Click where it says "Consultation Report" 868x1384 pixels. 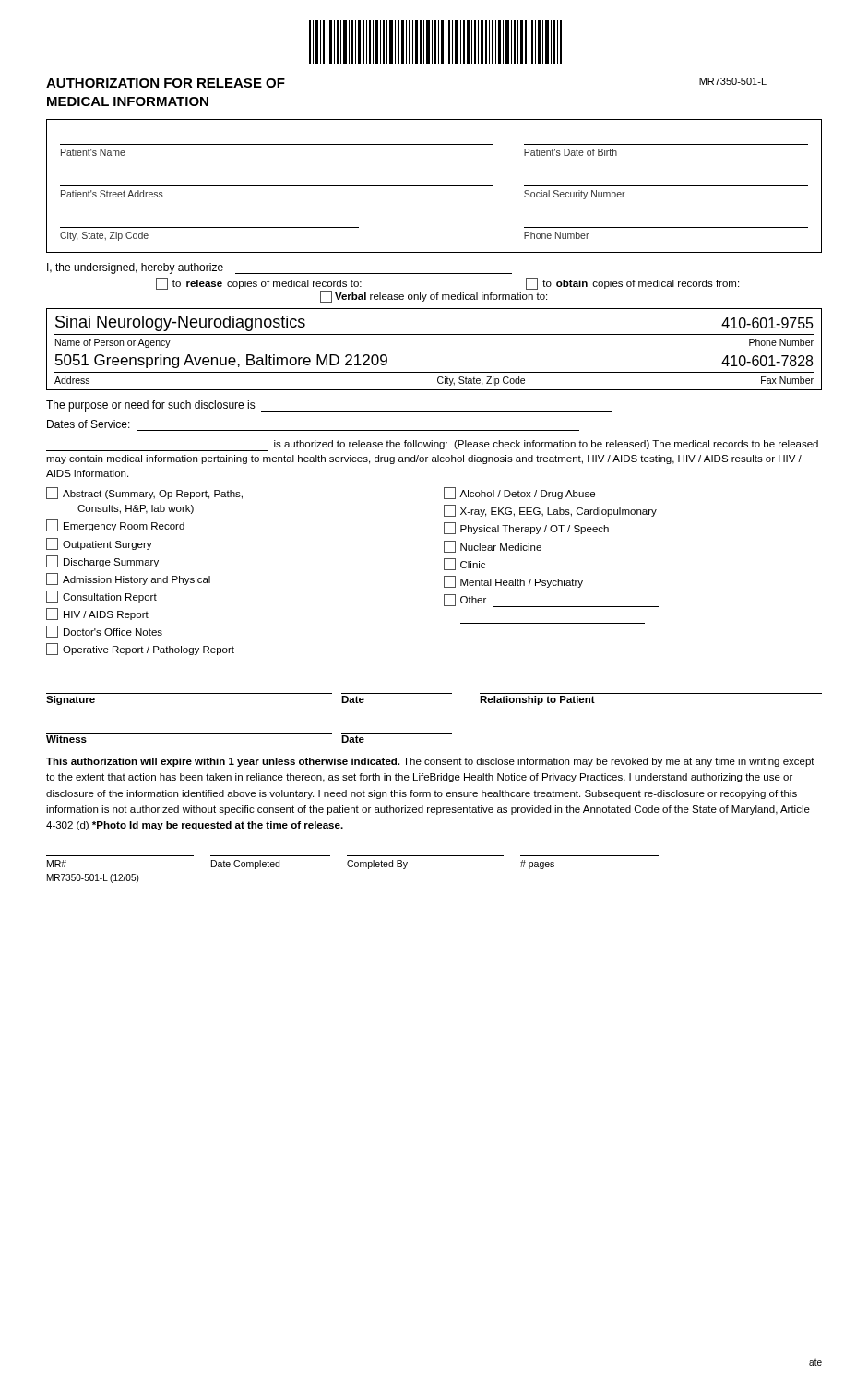click(101, 597)
